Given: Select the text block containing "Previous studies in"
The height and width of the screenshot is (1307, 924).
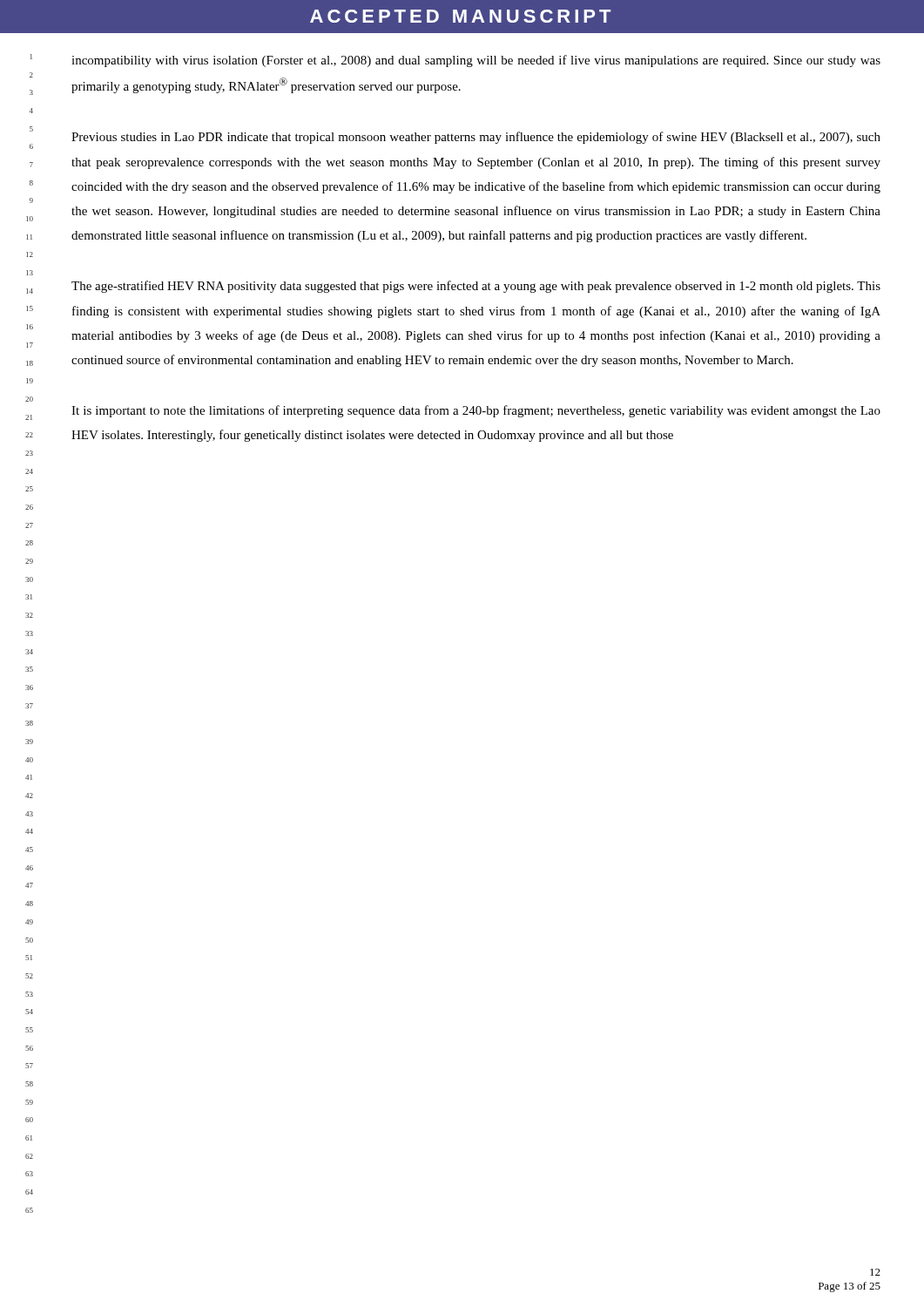Looking at the screenshot, I should (x=476, y=186).
